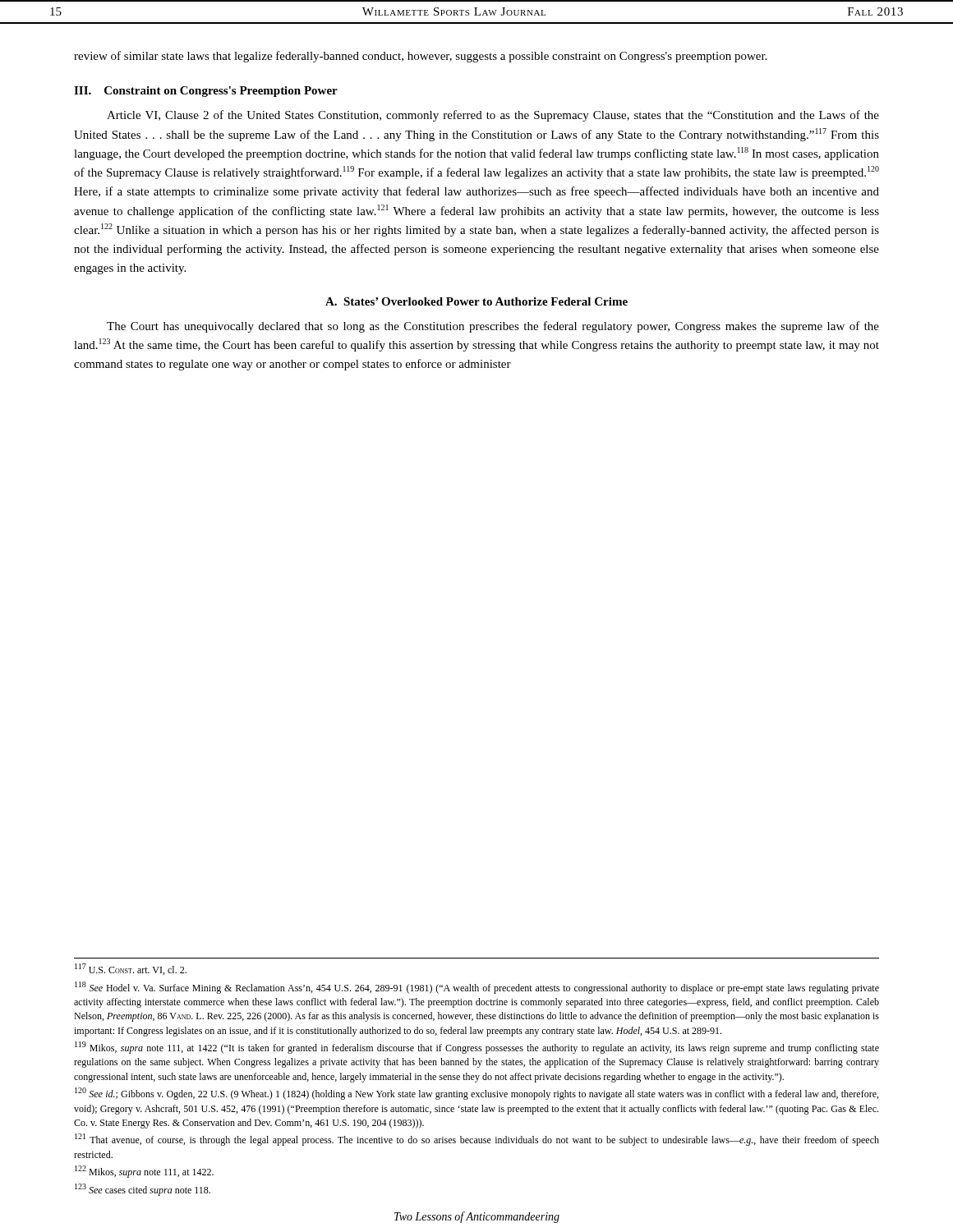
Task: Click on the block starting "122 Mikos, supra note 111, at 1422."
Action: pos(144,1172)
